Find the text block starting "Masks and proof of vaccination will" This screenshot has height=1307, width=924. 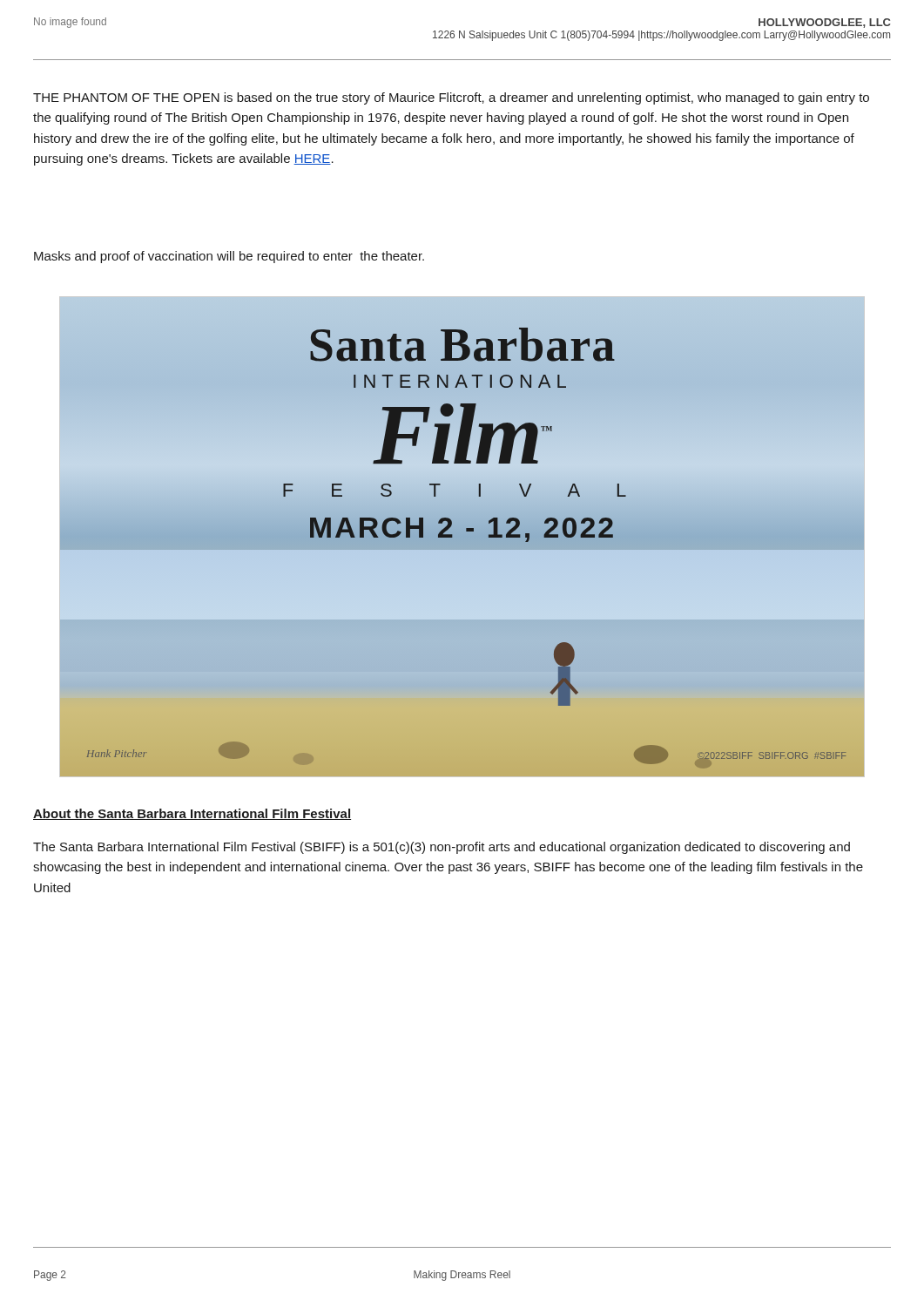229,256
